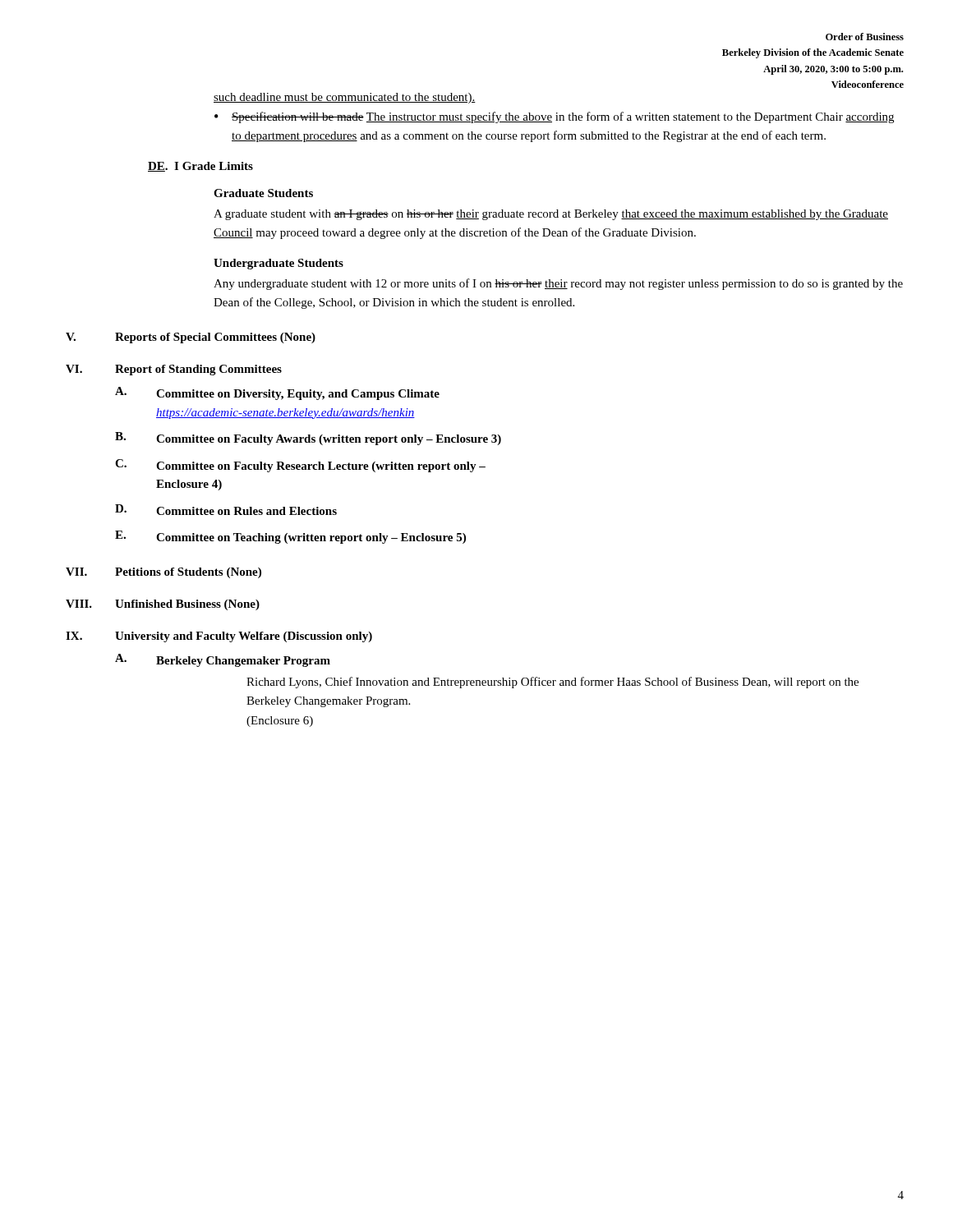
Task: Click on the element starting "A graduate student with"
Action: coord(551,223)
